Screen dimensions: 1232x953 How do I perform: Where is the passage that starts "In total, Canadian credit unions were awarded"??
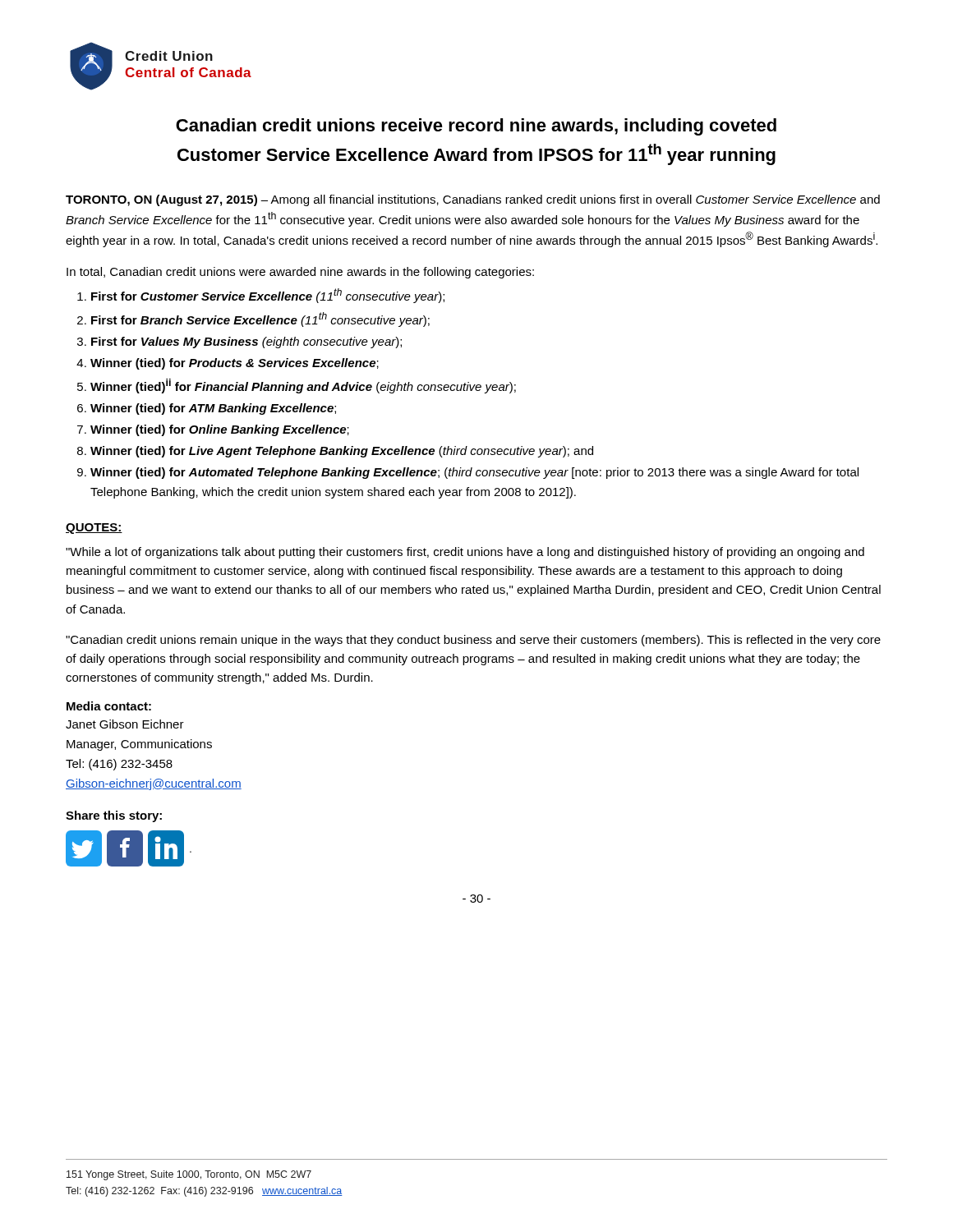pyautogui.click(x=300, y=271)
